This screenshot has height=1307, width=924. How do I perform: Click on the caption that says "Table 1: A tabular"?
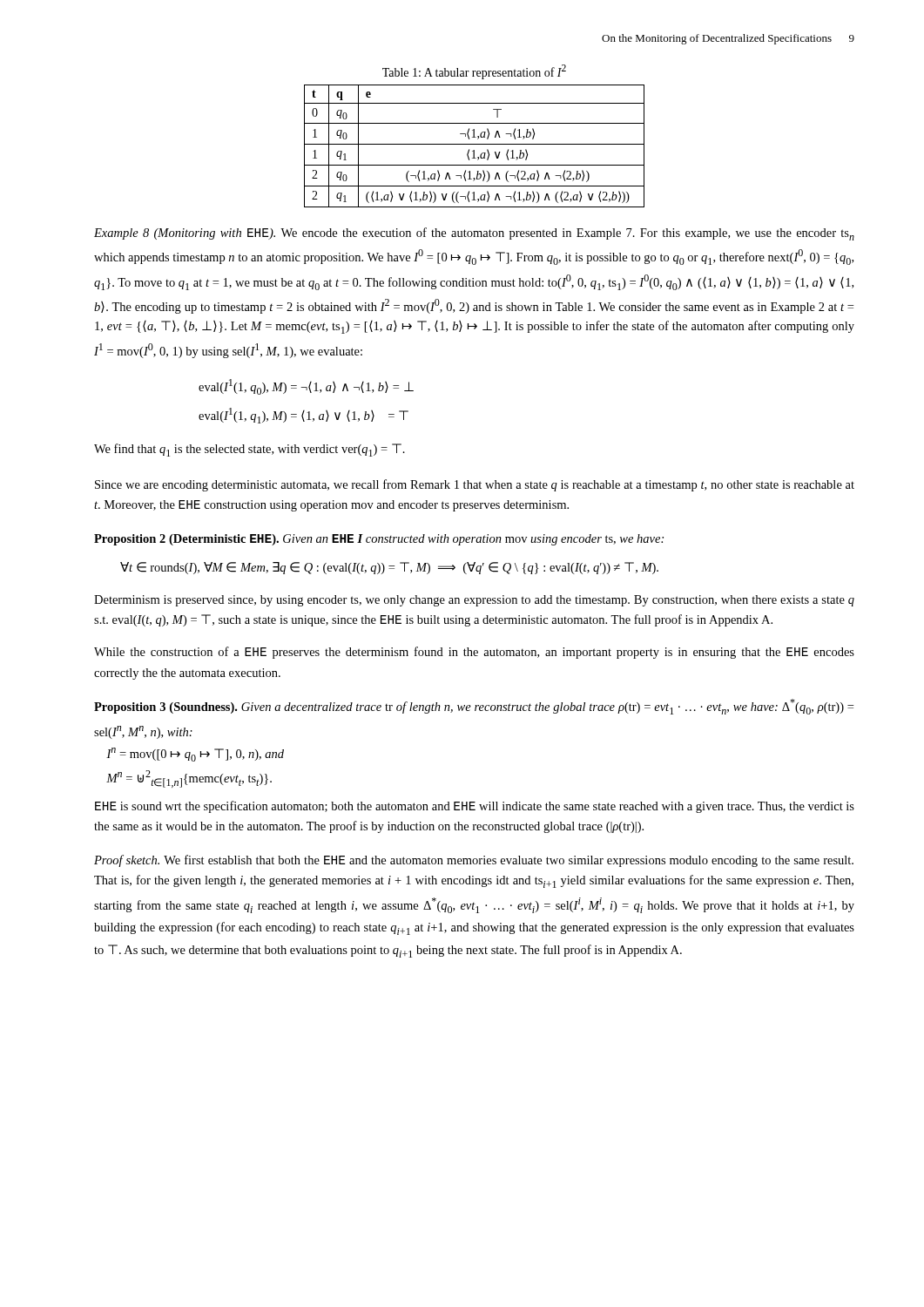point(474,71)
